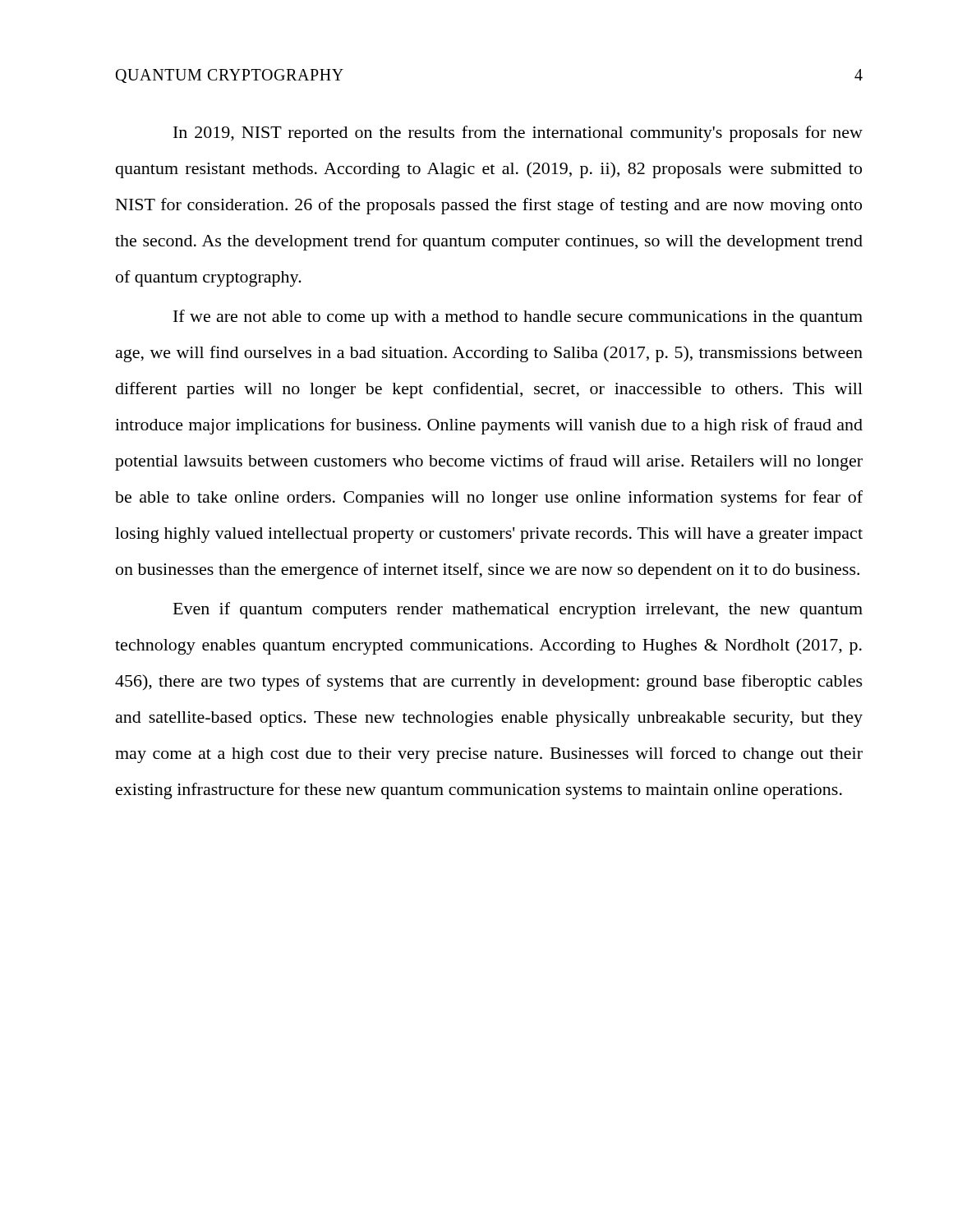Select the passage starting "In 2019, NIST reported on the"
953x1232 pixels.
[x=489, y=204]
